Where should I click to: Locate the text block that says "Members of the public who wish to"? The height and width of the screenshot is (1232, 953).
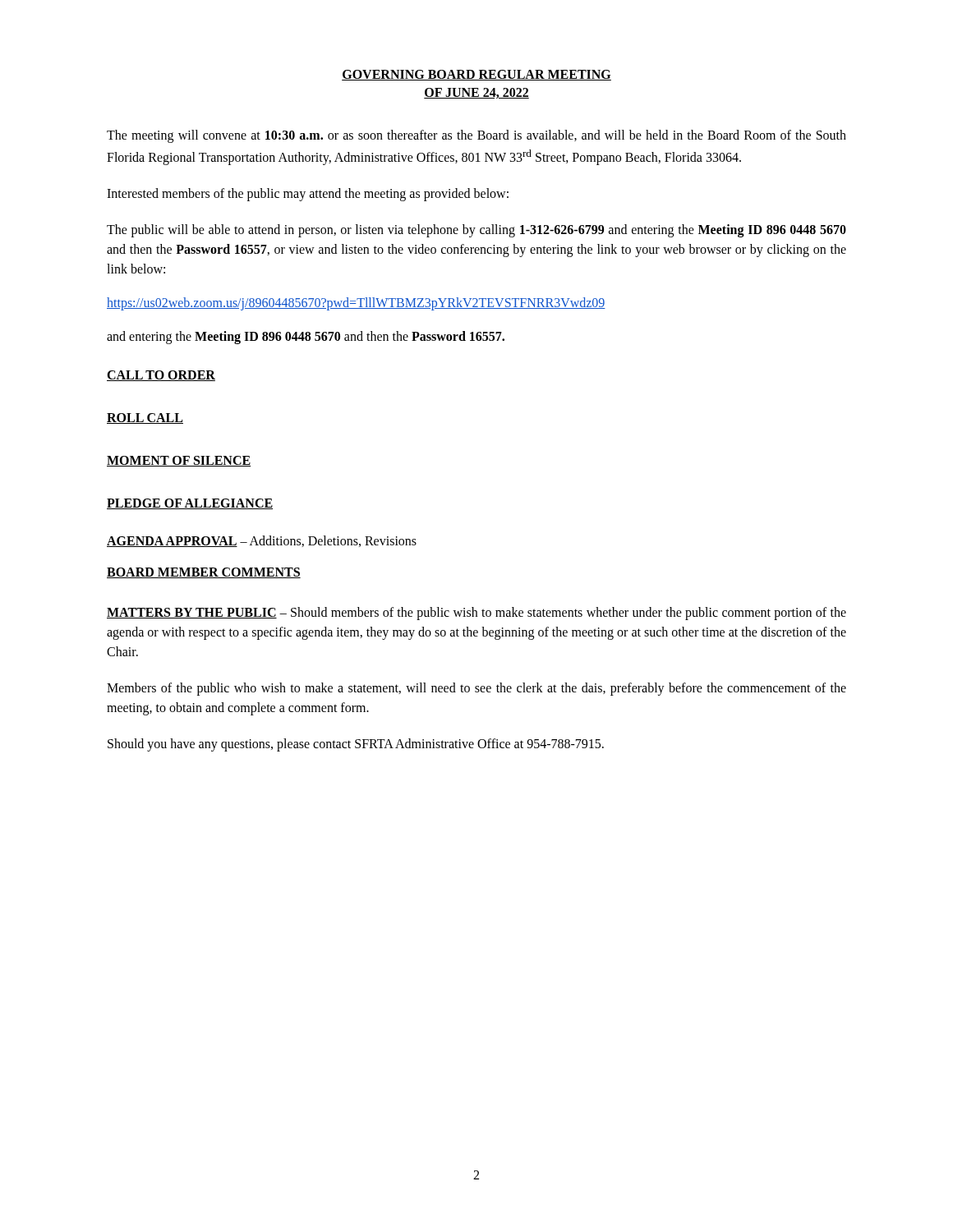point(476,698)
